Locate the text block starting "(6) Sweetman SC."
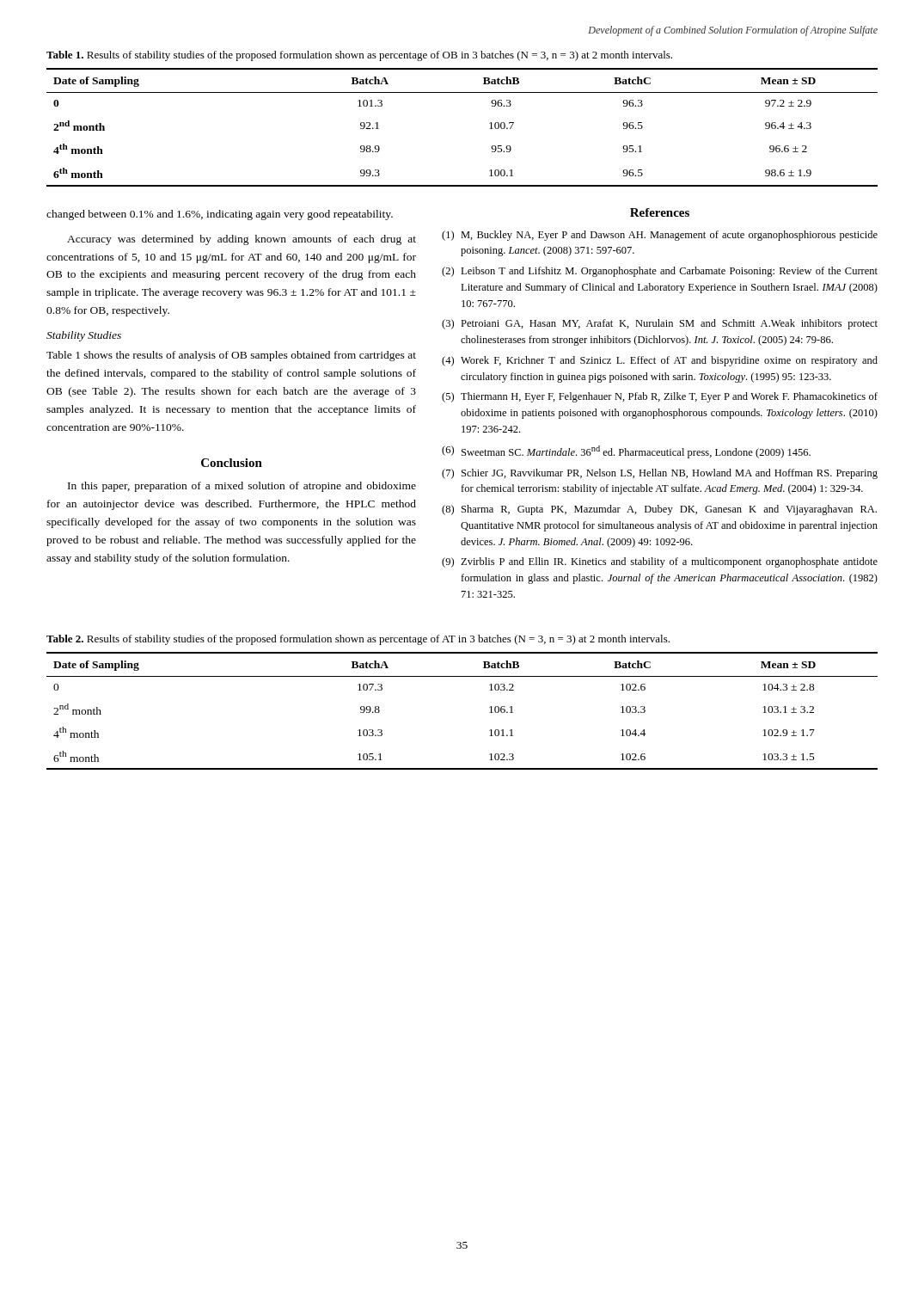 [x=626, y=451]
